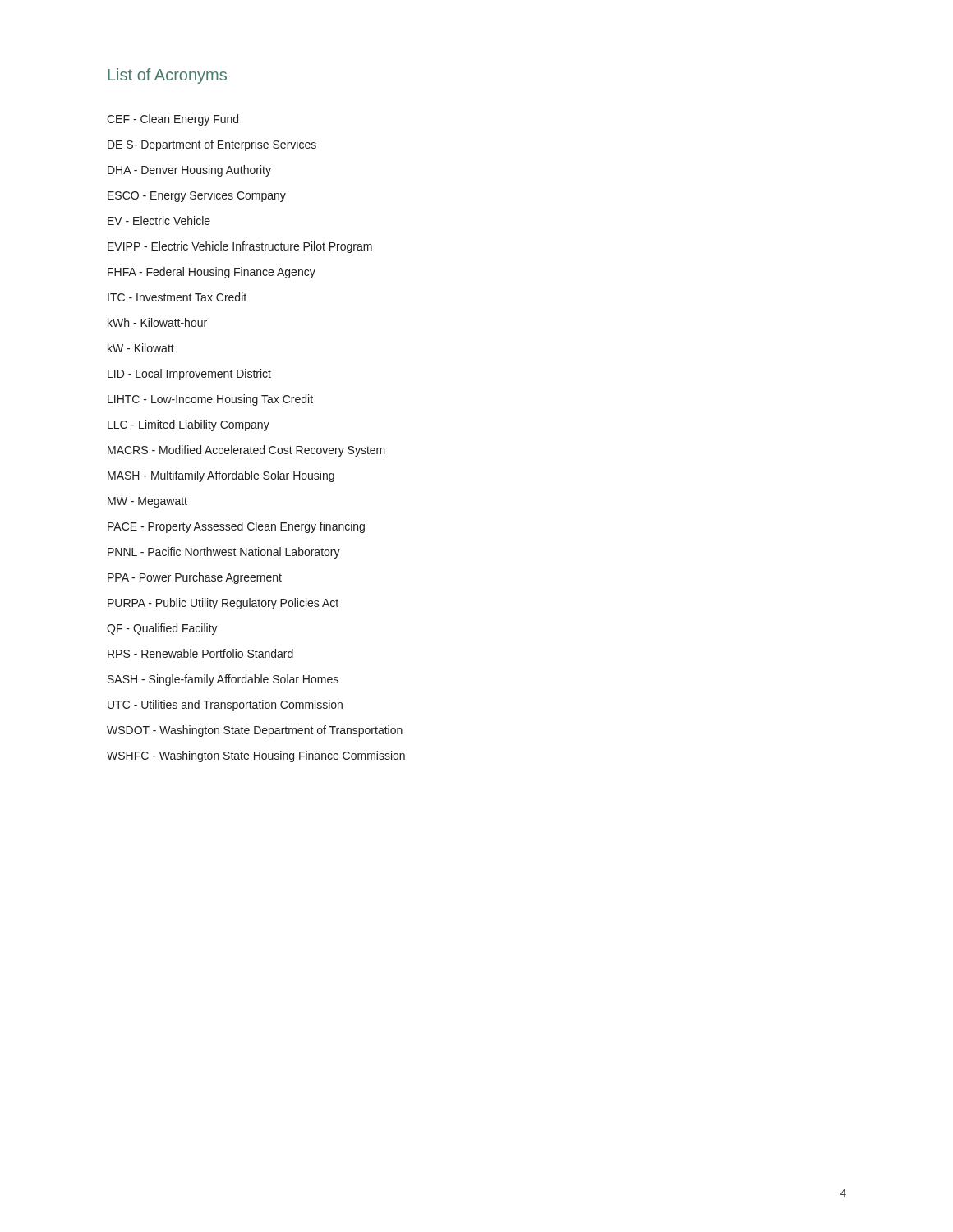Locate the text "ITC - Investment Tax Credit"
Image resolution: width=953 pixels, height=1232 pixels.
point(177,297)
